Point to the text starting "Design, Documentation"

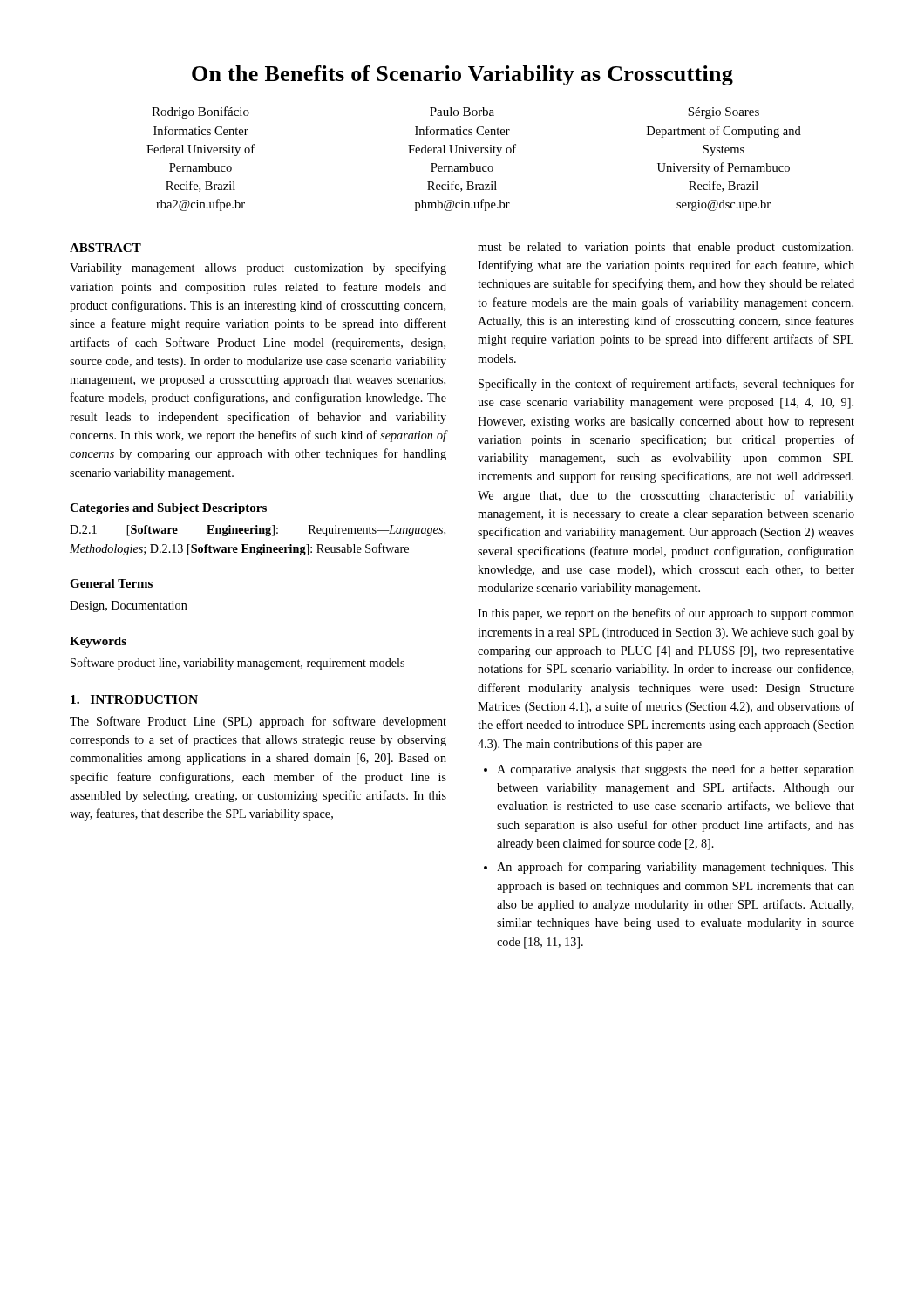coord(129,606)
